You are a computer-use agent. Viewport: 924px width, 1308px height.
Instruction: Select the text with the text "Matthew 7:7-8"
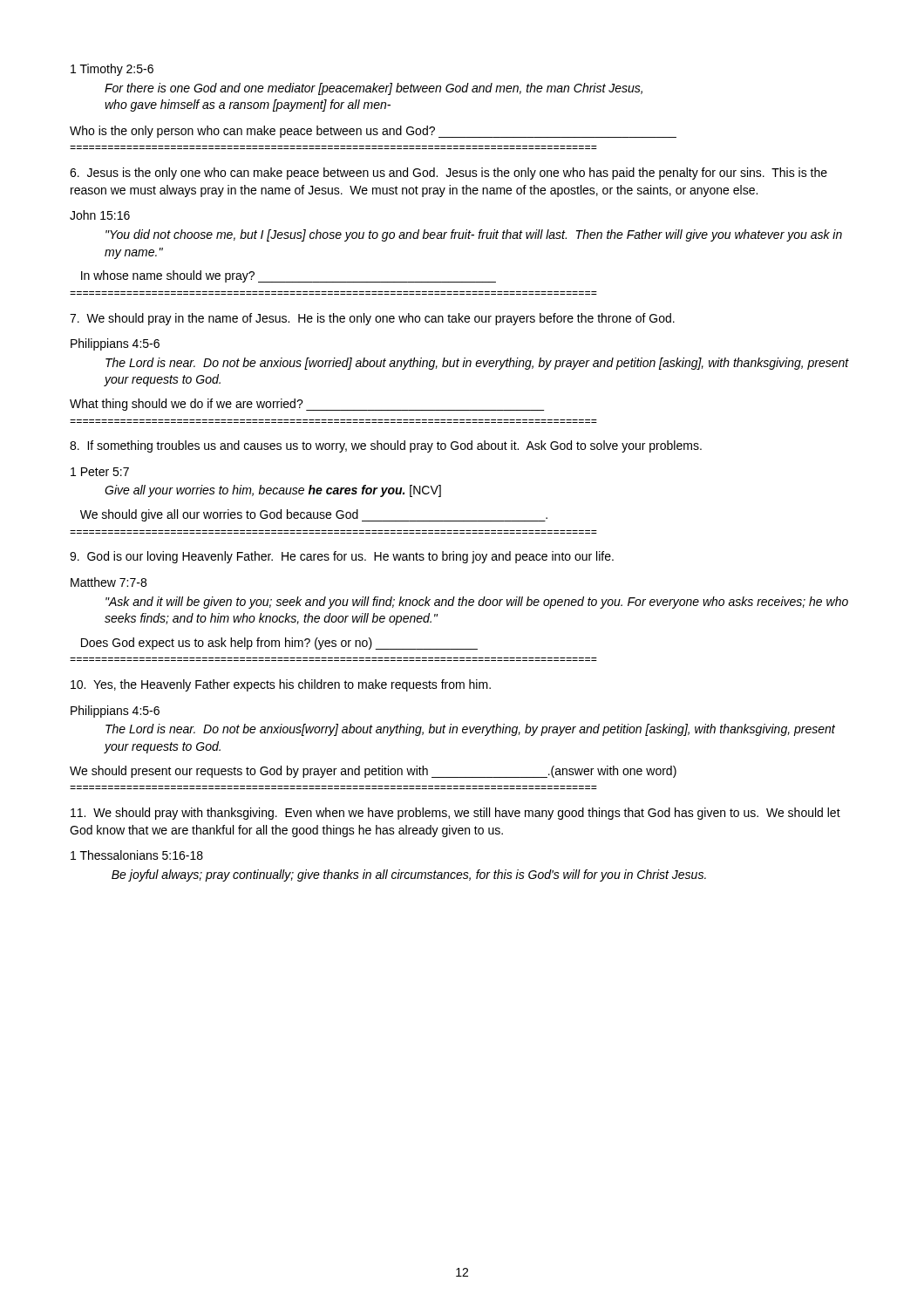point(108,583)
